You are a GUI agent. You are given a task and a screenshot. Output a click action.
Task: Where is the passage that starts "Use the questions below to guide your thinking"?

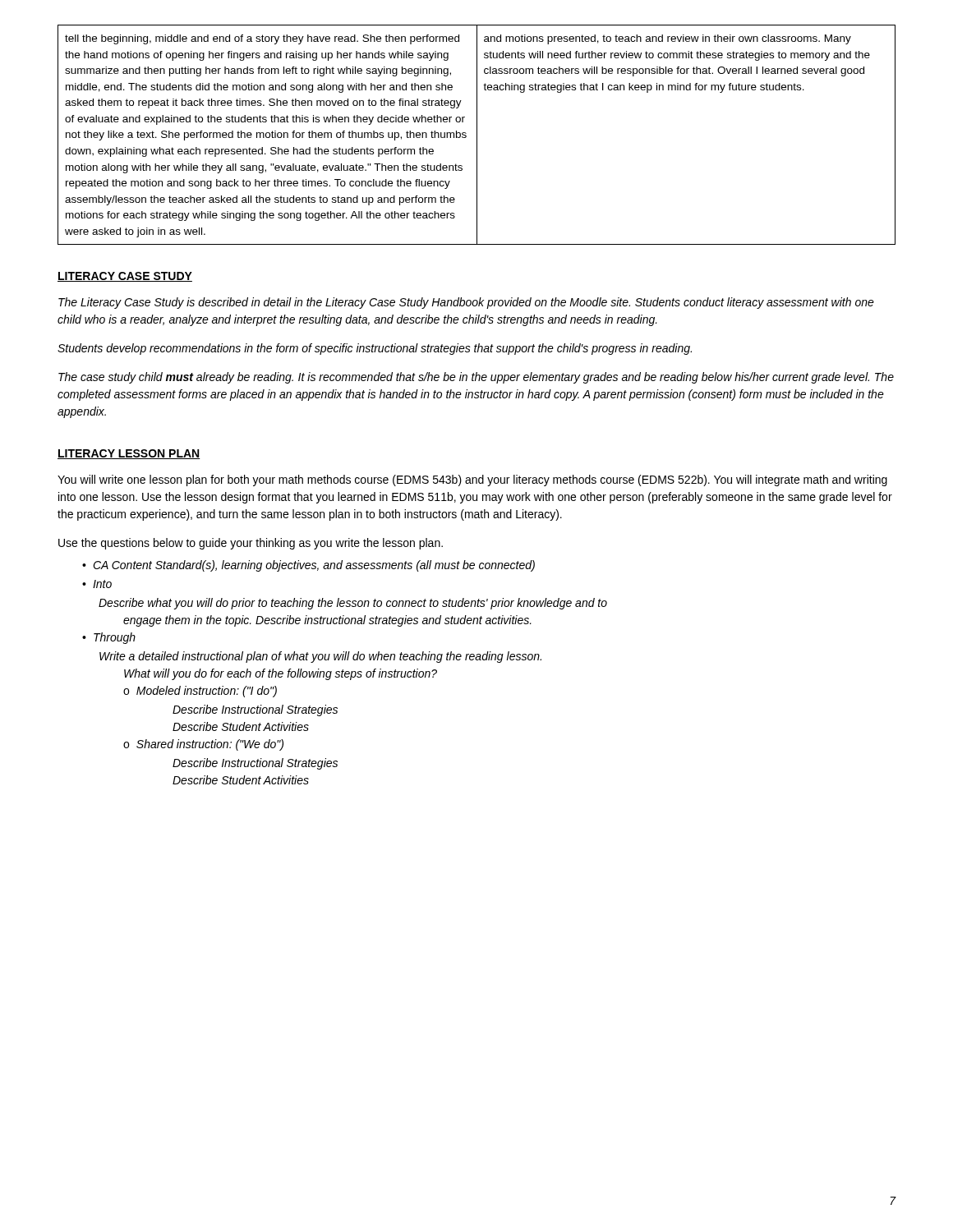[x=251, y=544]
